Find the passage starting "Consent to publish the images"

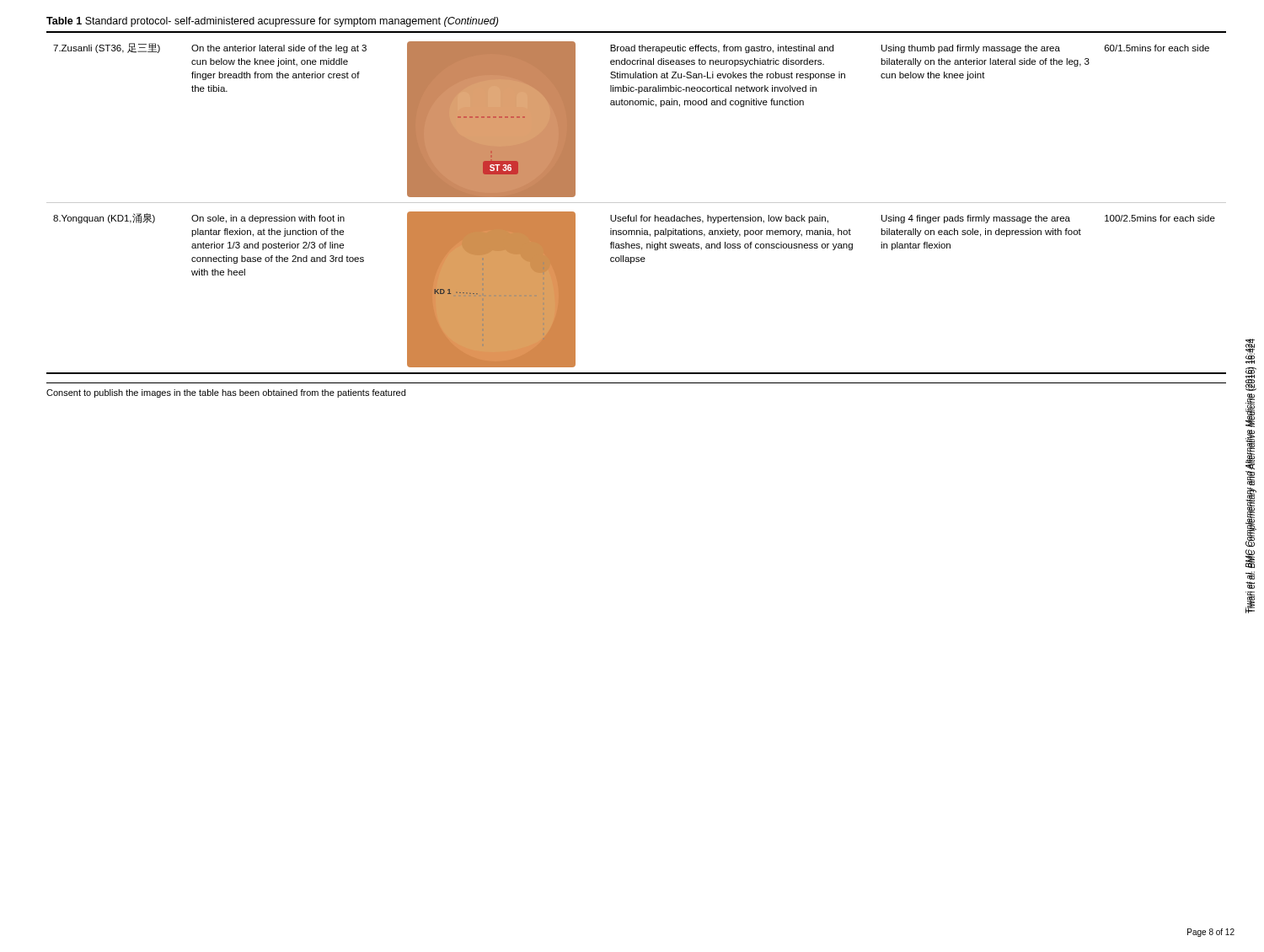(226, 393)
